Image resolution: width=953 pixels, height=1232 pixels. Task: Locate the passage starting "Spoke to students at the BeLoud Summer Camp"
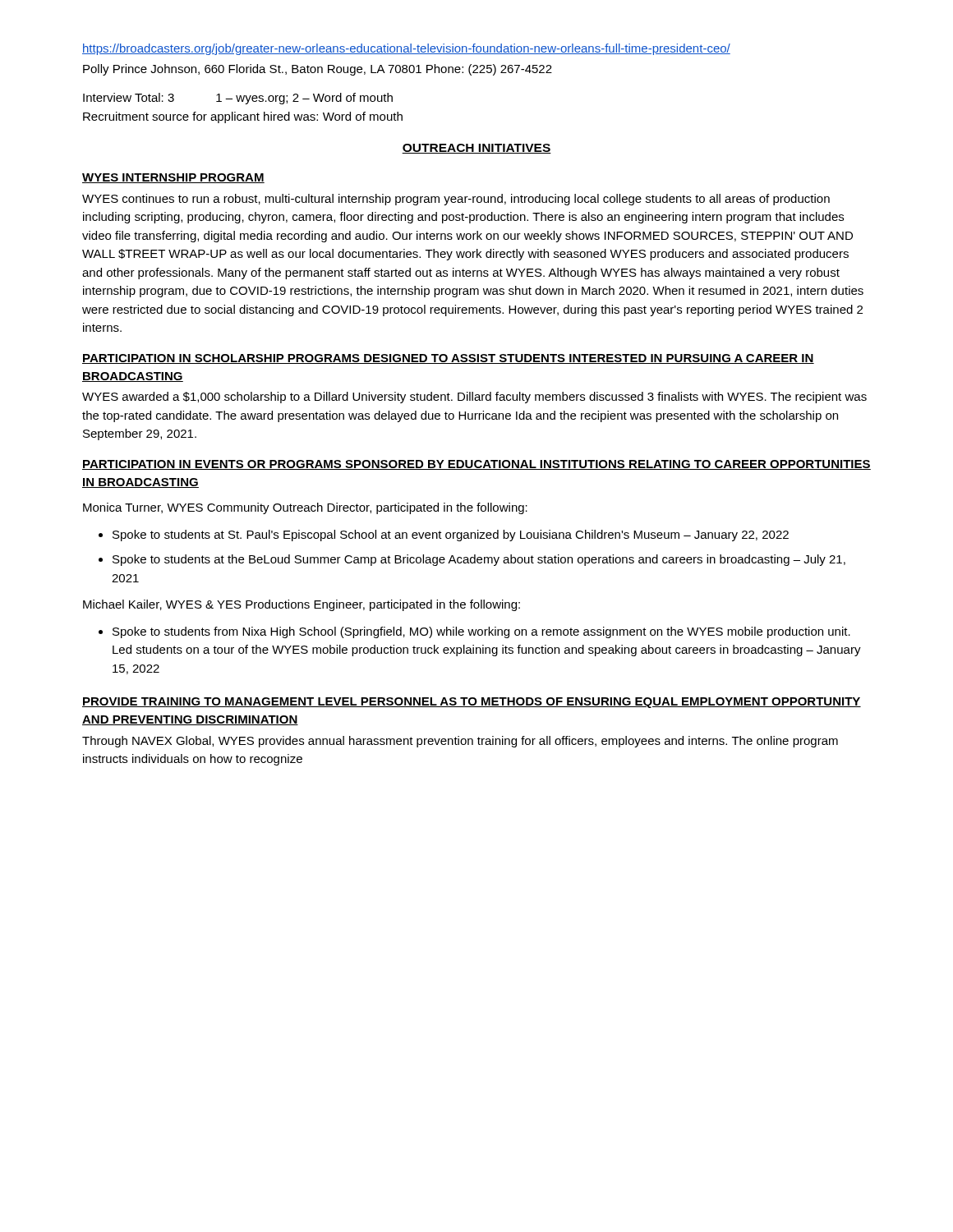(479, 568)
